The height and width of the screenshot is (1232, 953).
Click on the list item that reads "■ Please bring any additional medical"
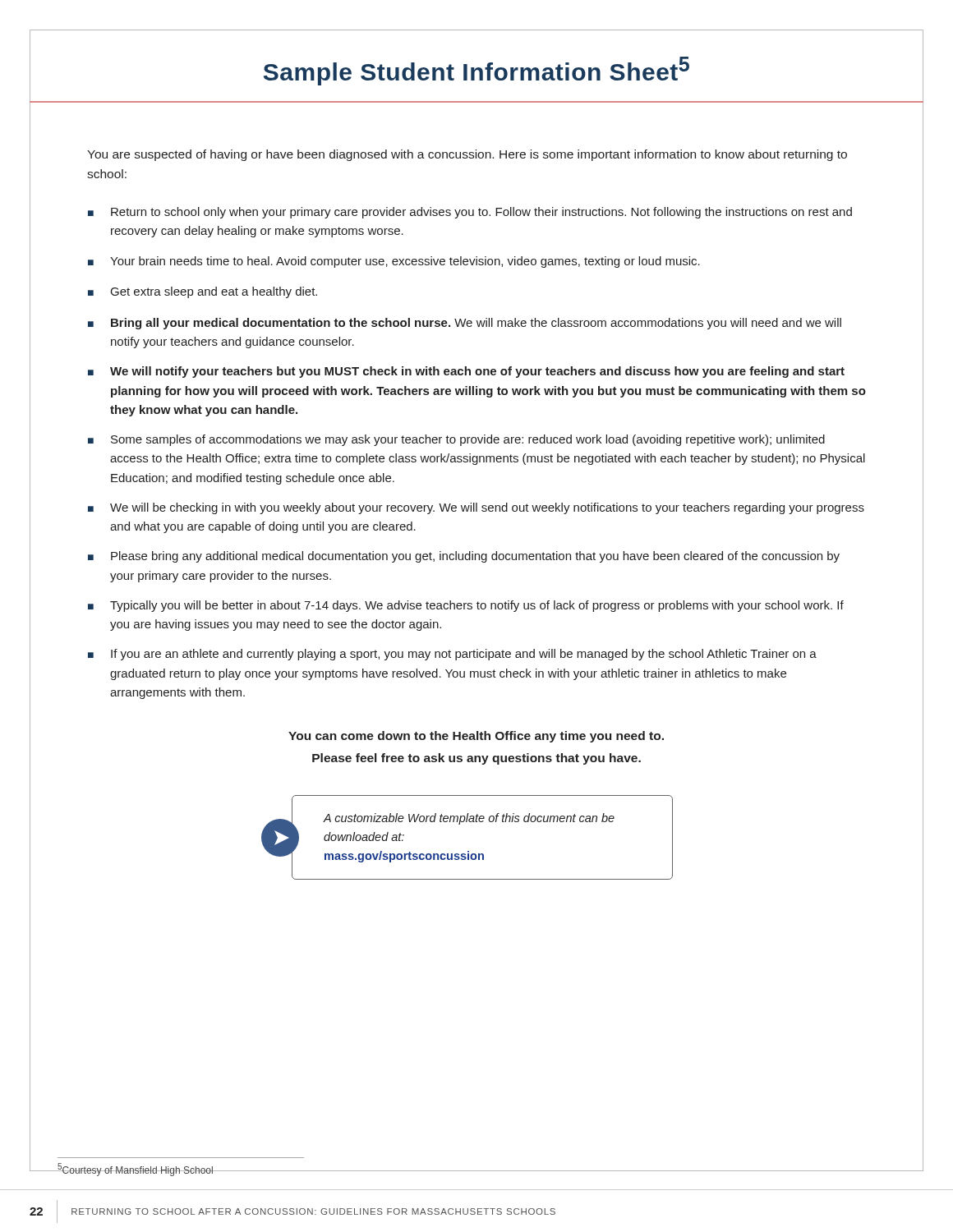pos(476,566)
